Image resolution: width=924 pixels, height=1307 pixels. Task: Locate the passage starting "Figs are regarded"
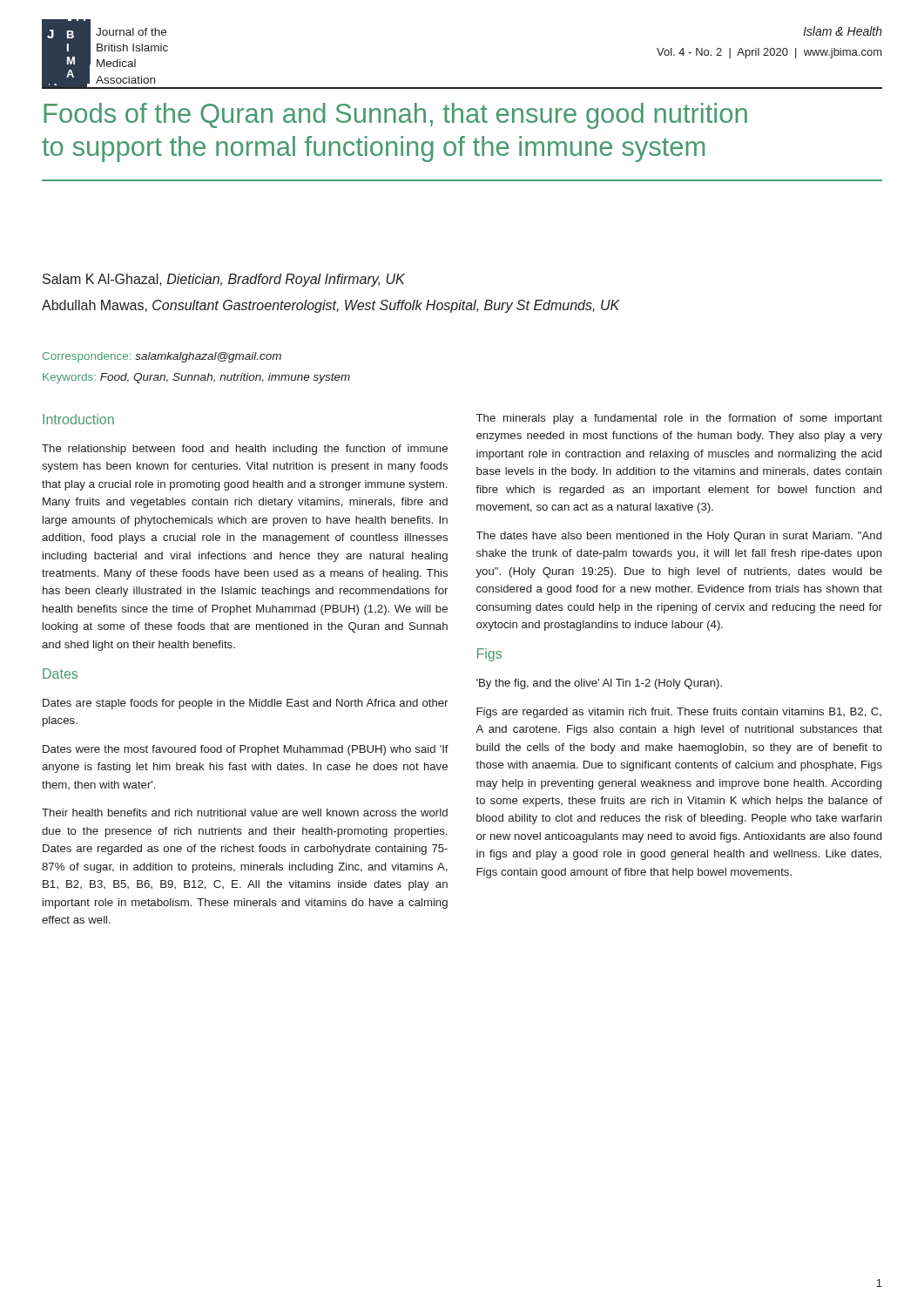pos(679,791)
